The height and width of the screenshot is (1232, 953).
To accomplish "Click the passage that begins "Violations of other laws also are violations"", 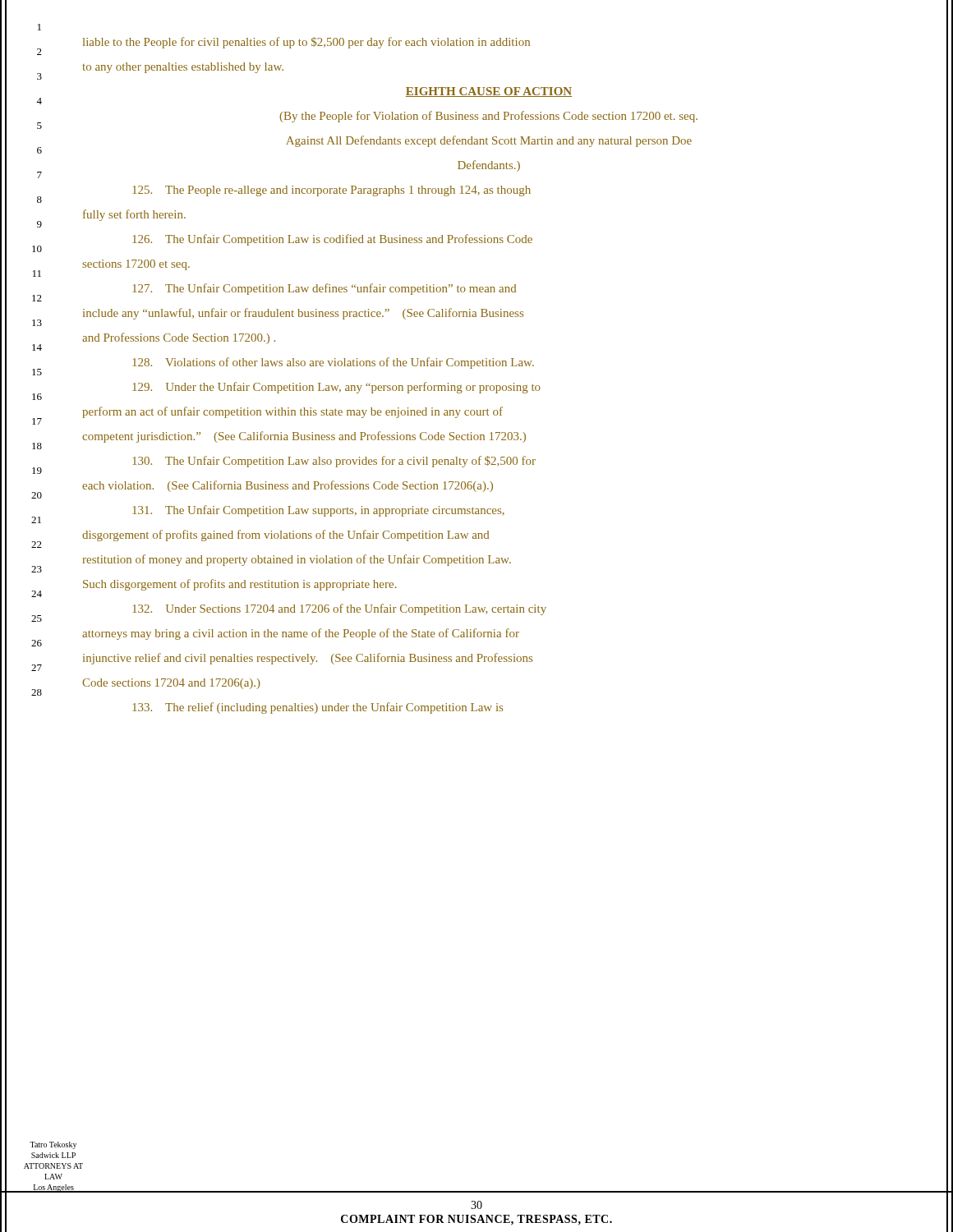I will [308, 362].
